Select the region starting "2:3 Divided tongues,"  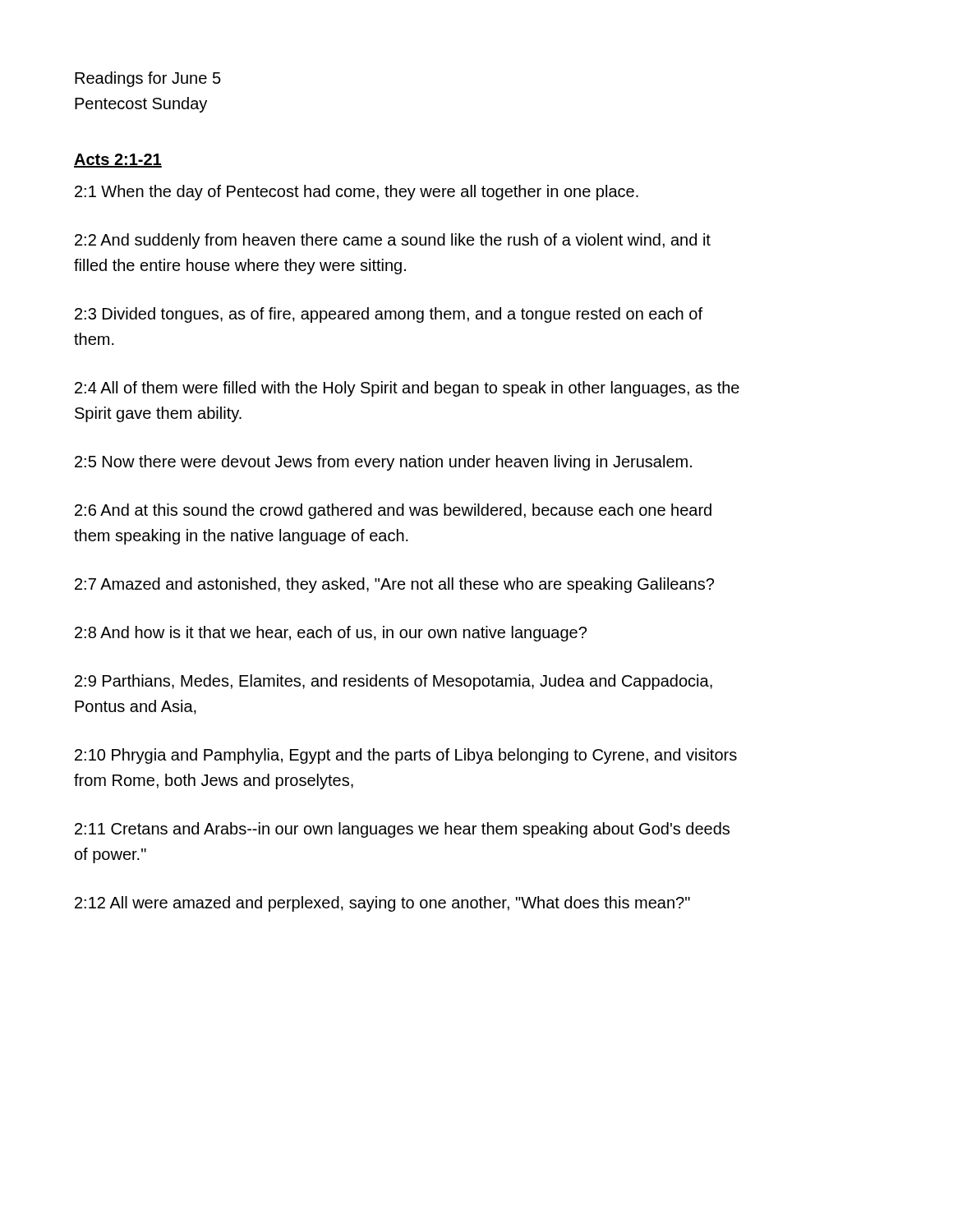coord(388,326)
